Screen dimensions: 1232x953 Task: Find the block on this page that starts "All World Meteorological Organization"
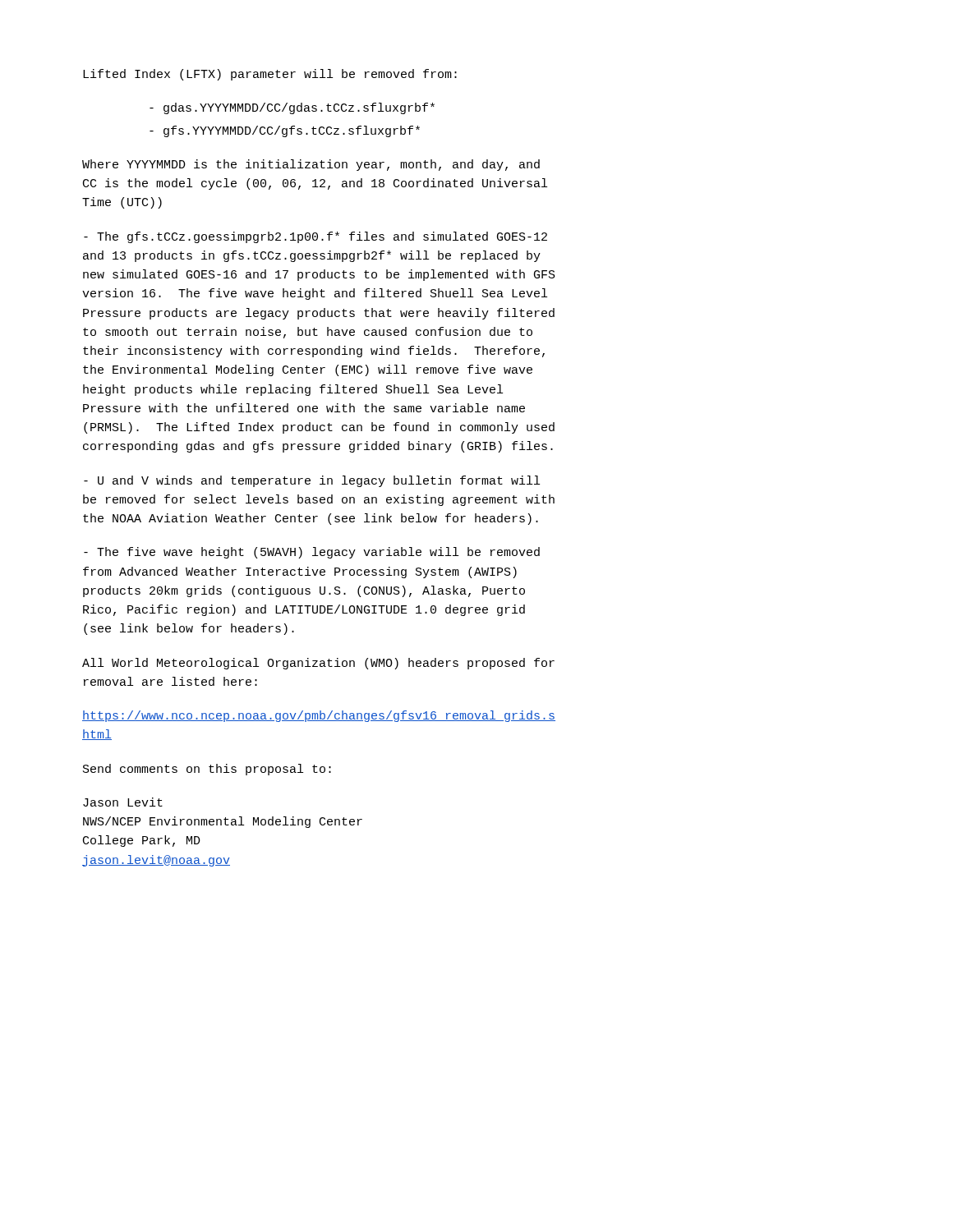(x=319, y=673)
